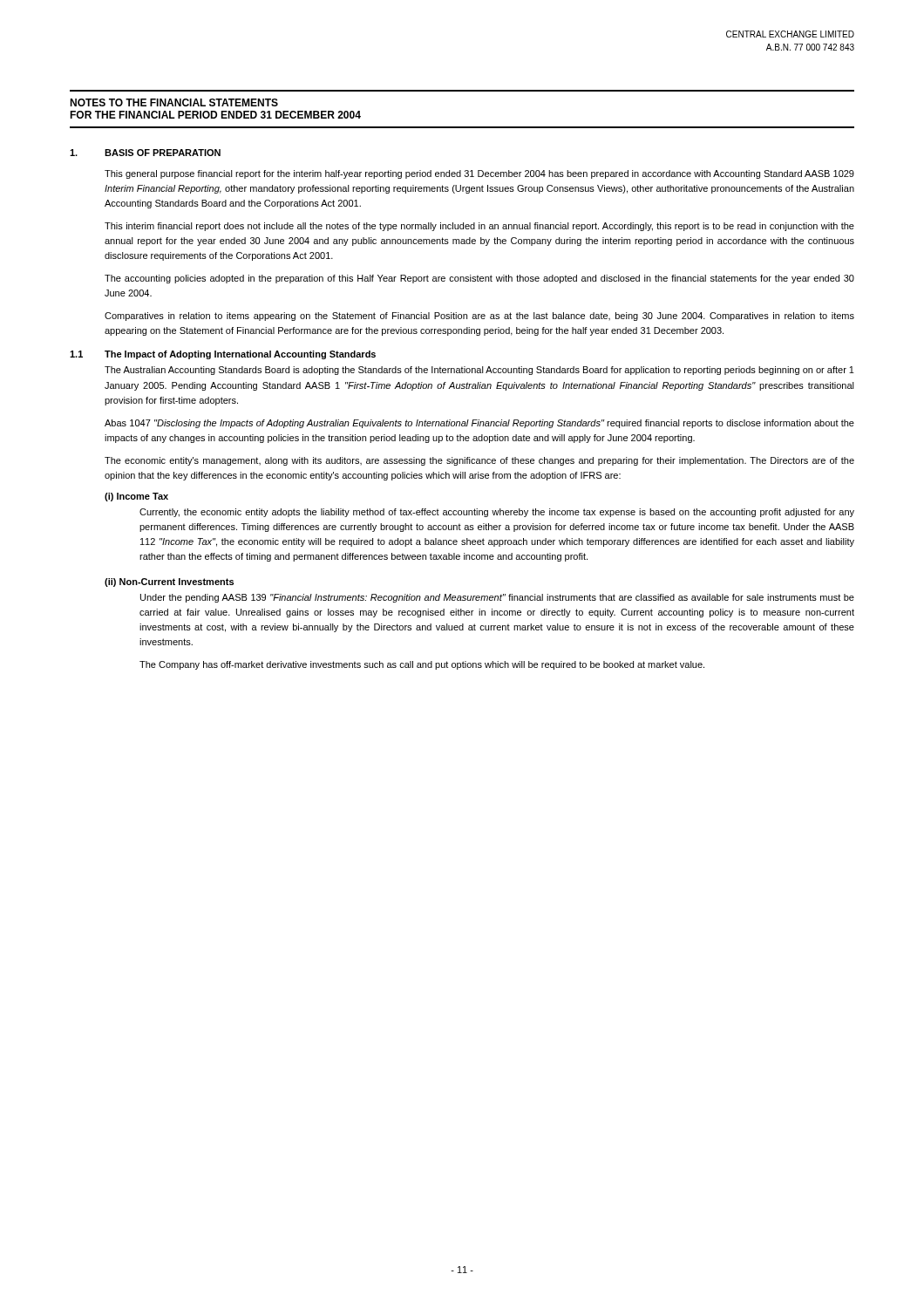The width and height of the screenshot is (924, 1308).
Task: Locate the text starting "Currently, the economic"
Action: pos(497,534)
